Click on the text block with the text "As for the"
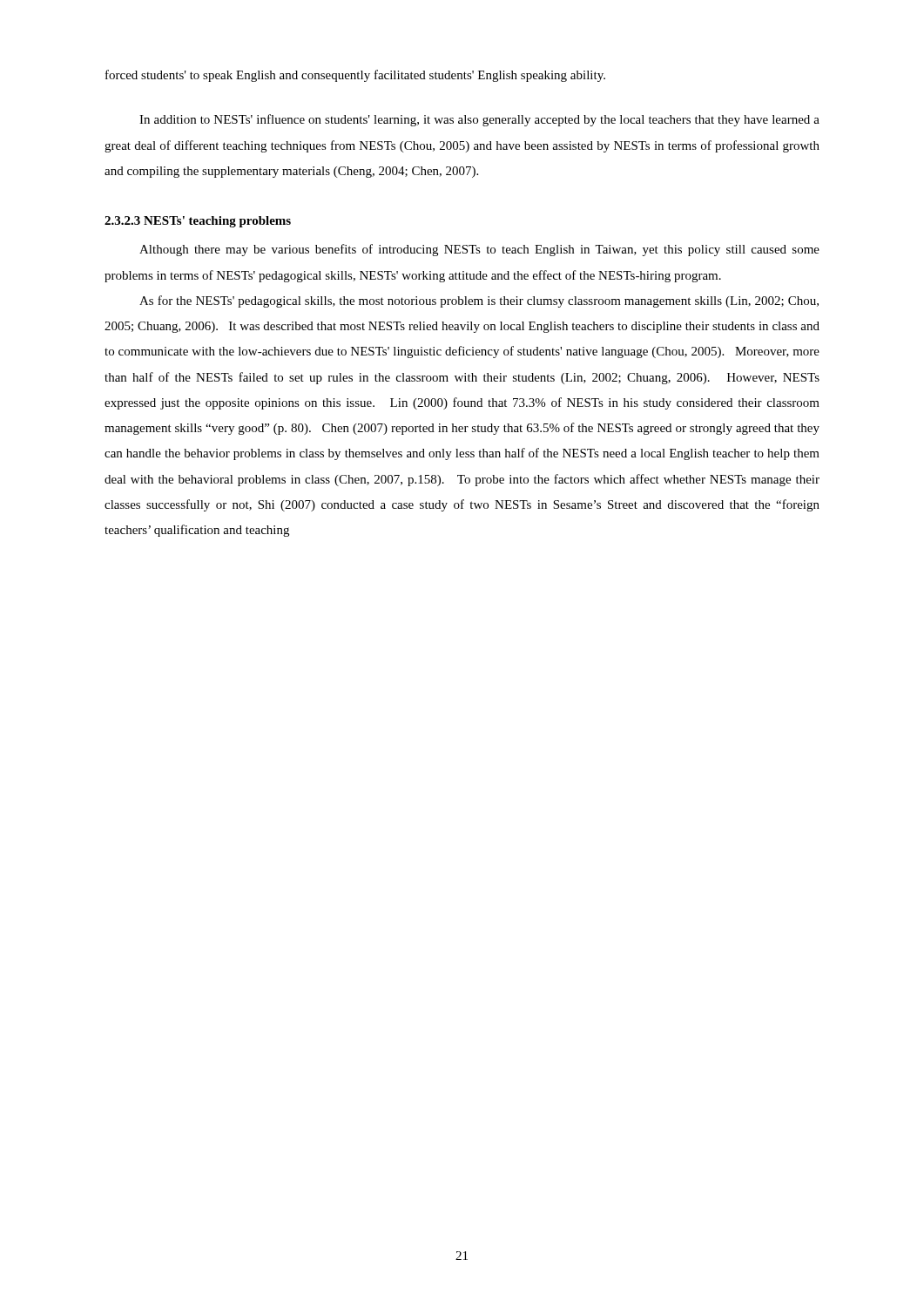This screenshot has width=924, height=1307. (x=462, y=416)
